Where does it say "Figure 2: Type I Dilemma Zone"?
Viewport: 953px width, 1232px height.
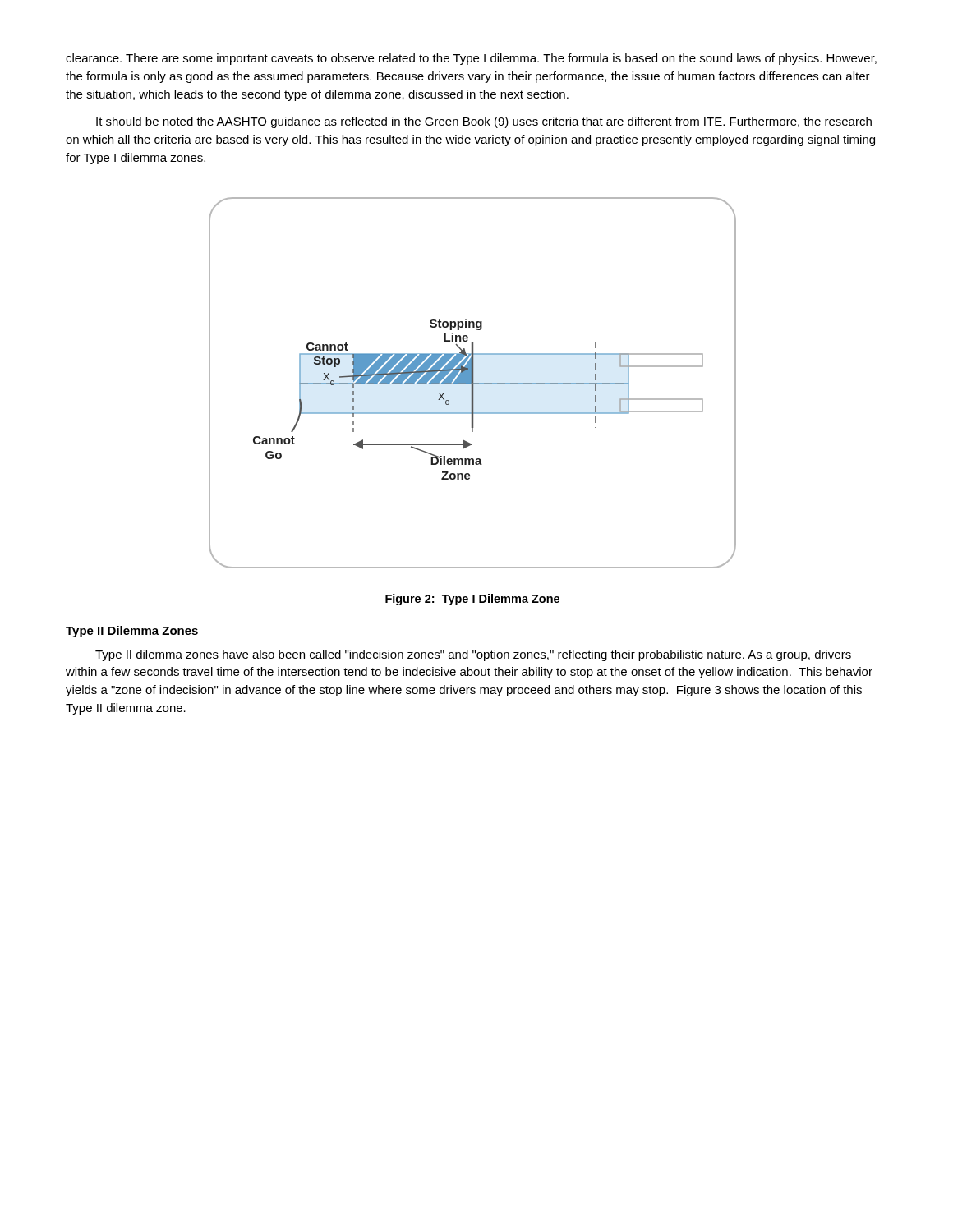[472, 598]
